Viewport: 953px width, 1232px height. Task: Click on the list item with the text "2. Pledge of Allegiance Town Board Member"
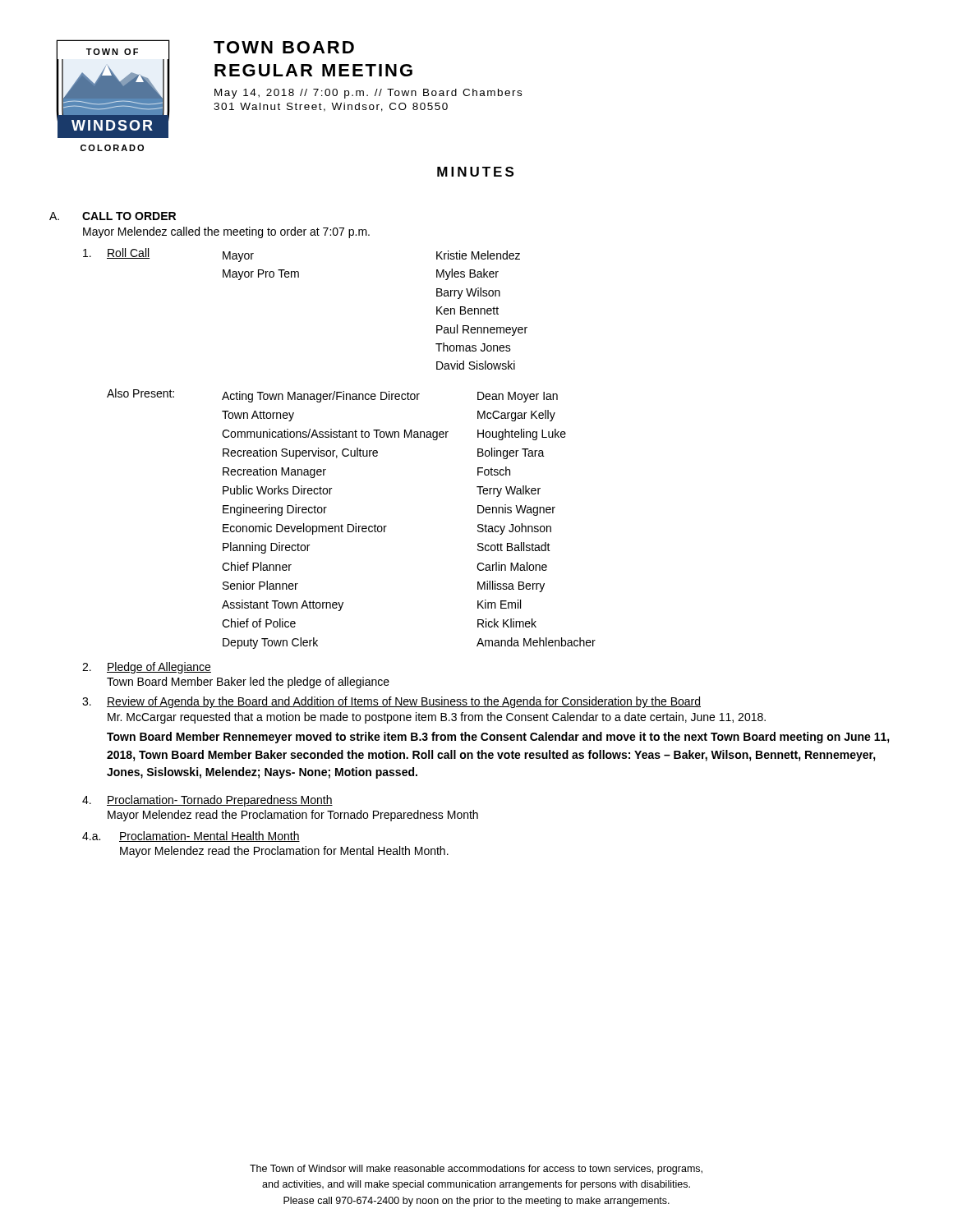pos(147,668)
